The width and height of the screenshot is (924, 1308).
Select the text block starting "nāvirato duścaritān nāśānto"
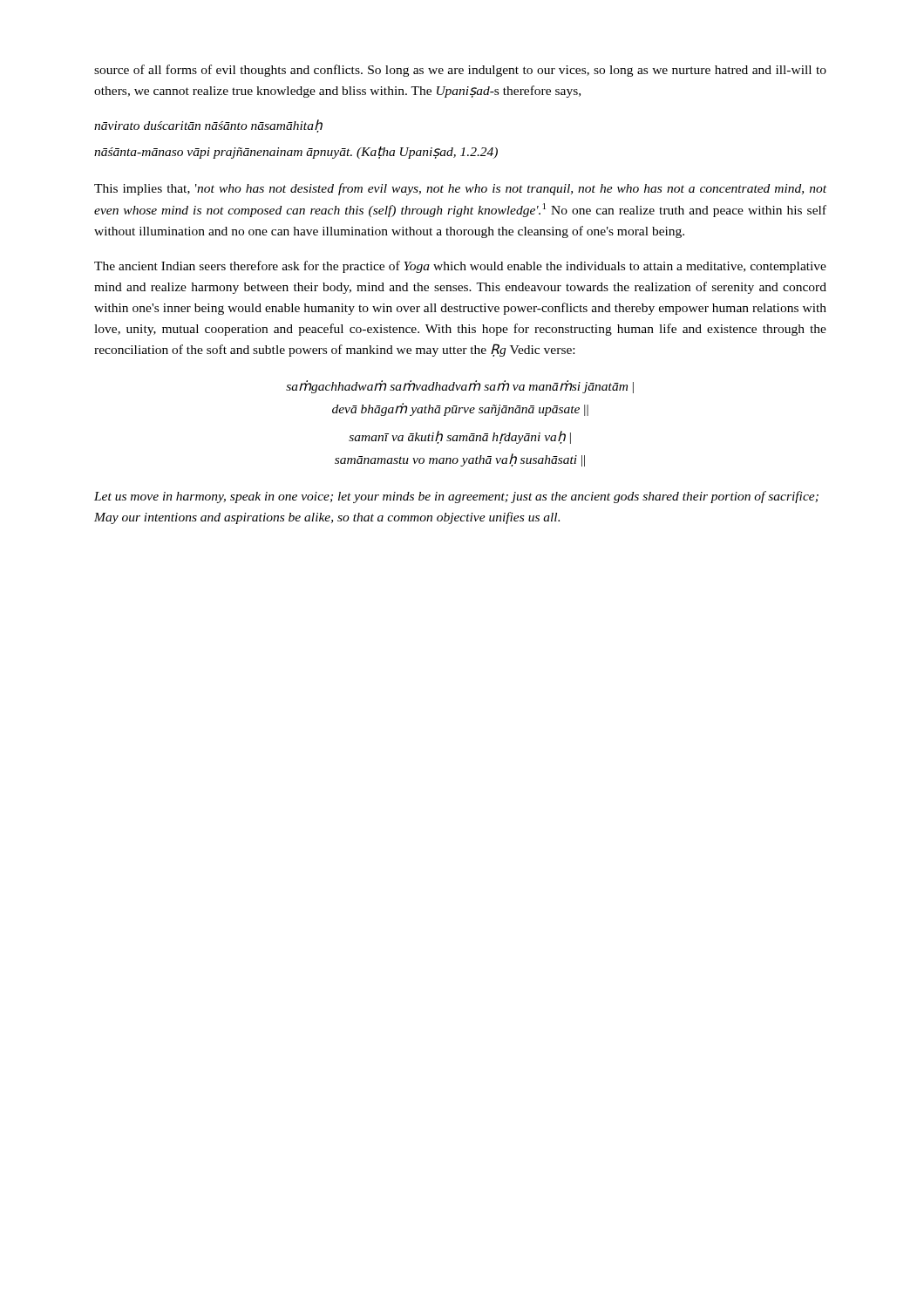(460, 139)
